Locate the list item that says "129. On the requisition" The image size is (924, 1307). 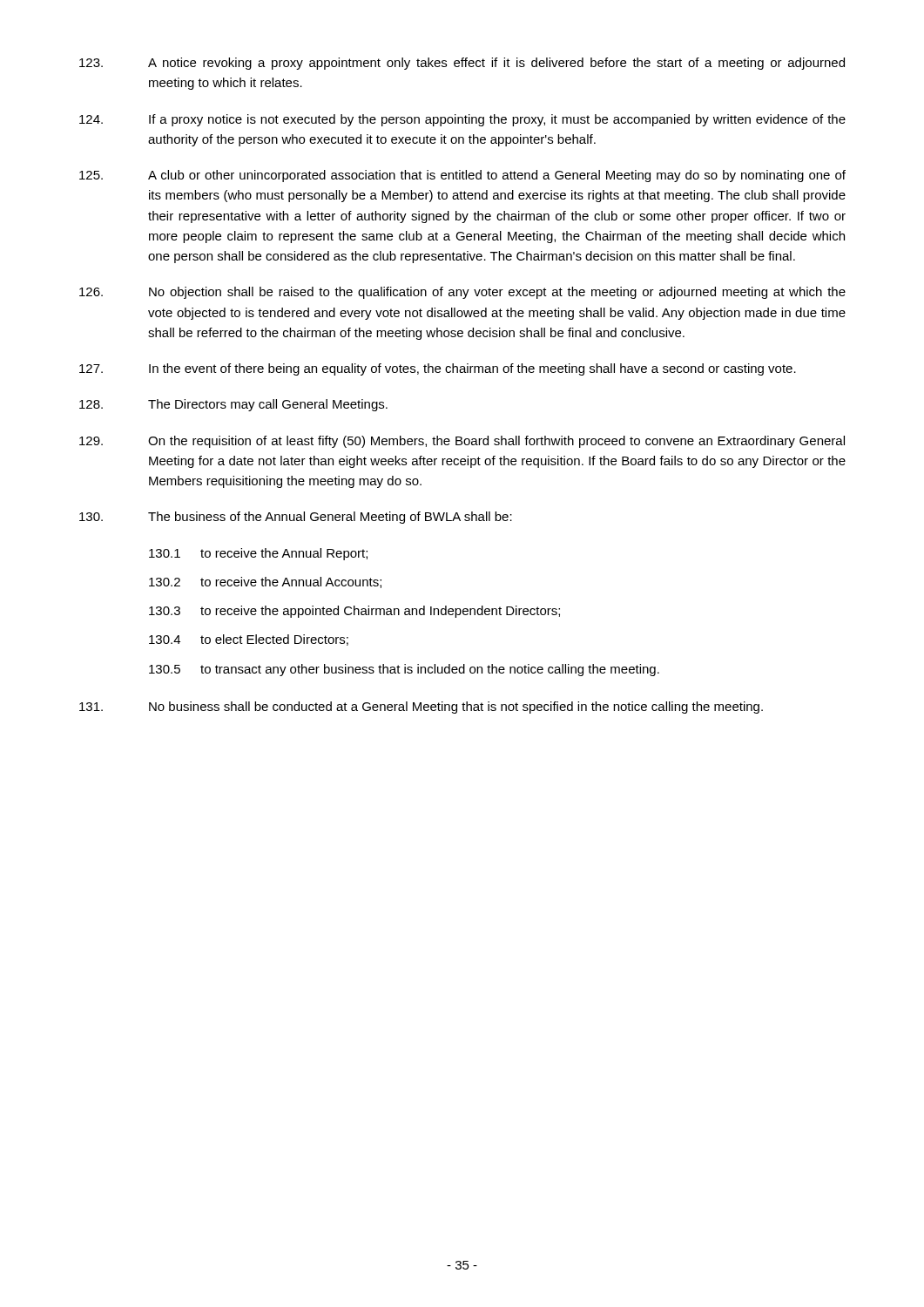(462, 460)
